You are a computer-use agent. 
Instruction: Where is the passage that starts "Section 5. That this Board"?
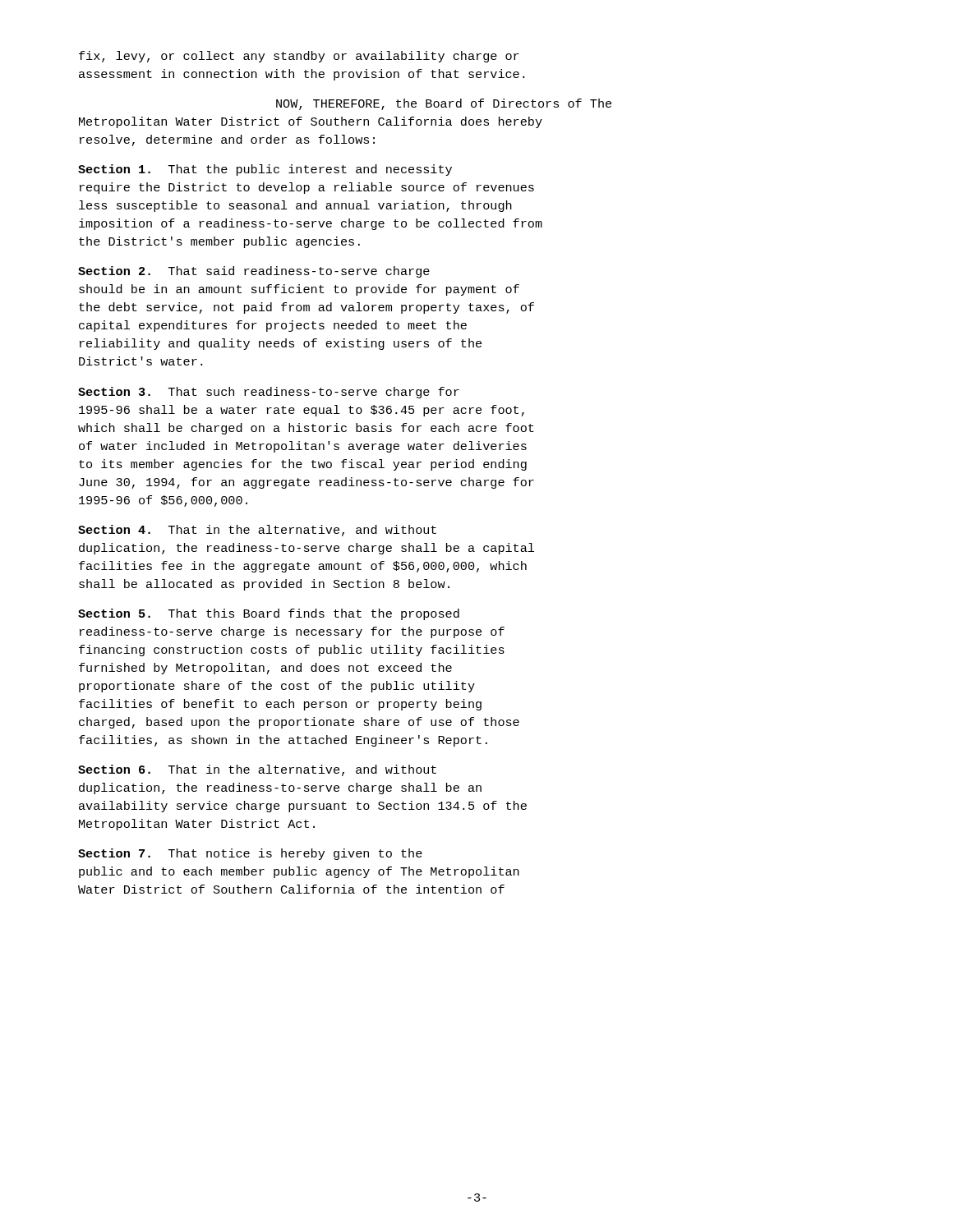click(x=480, y=678)
